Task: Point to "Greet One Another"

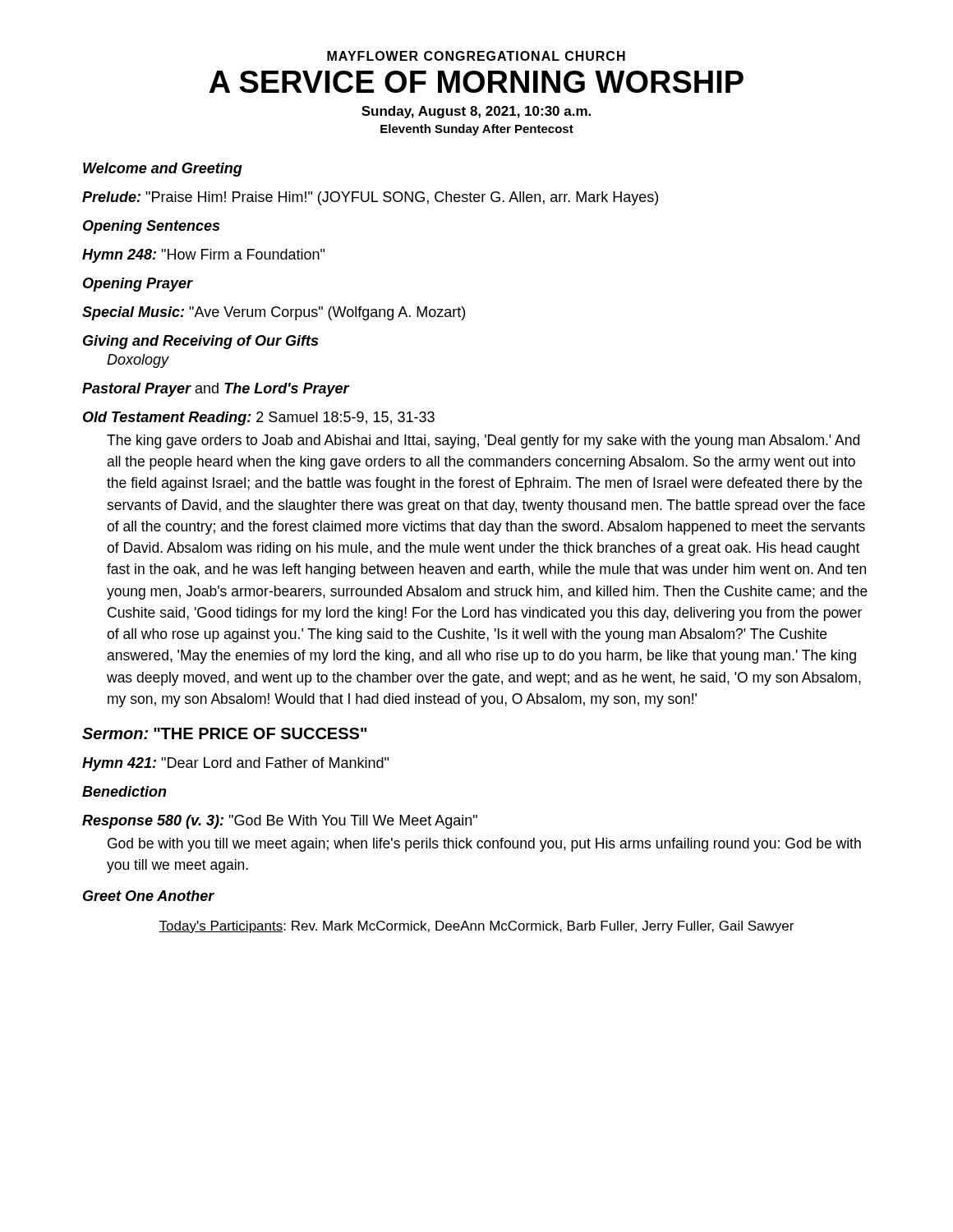Action: 148,896
